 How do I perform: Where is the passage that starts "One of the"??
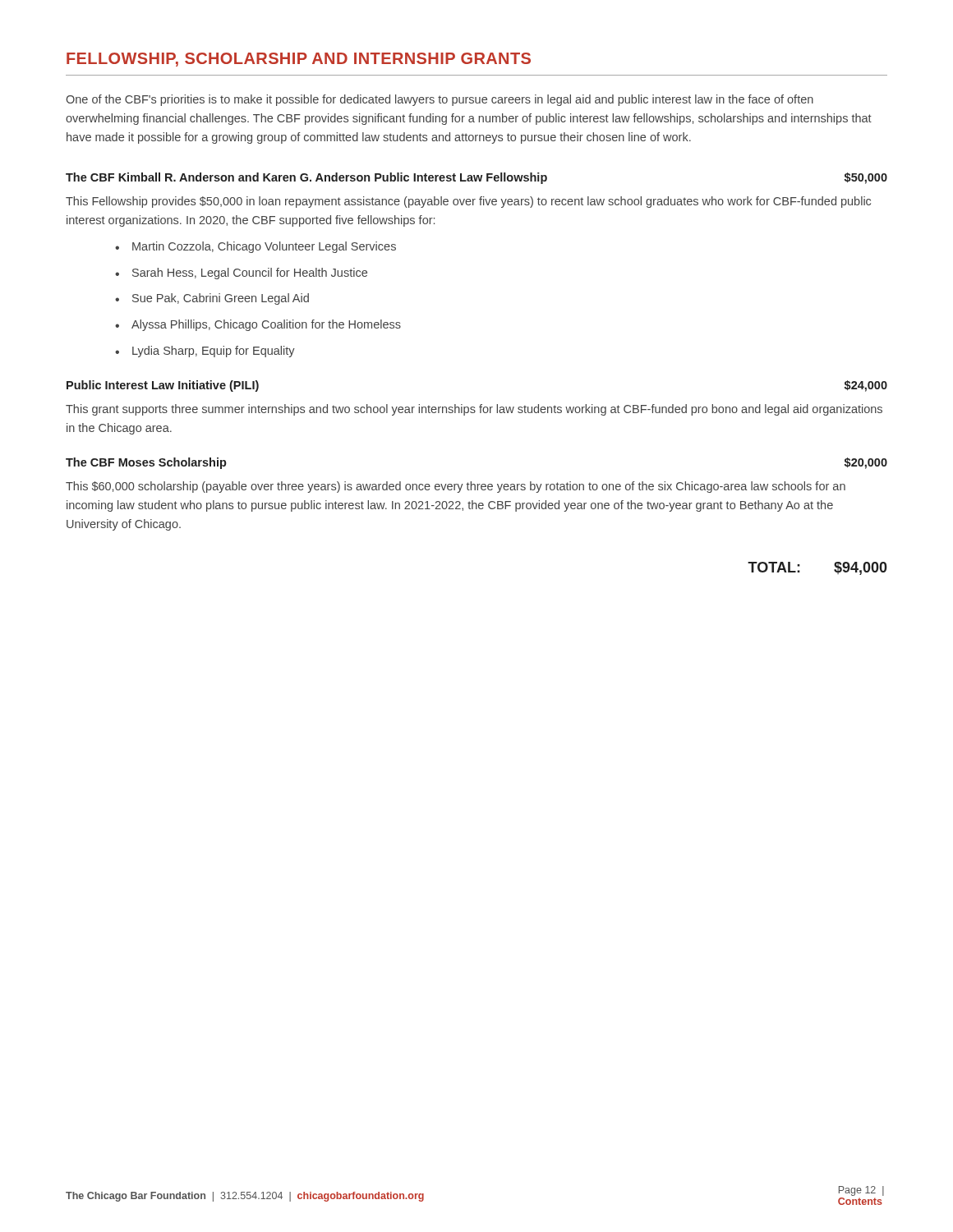point(476,119)
